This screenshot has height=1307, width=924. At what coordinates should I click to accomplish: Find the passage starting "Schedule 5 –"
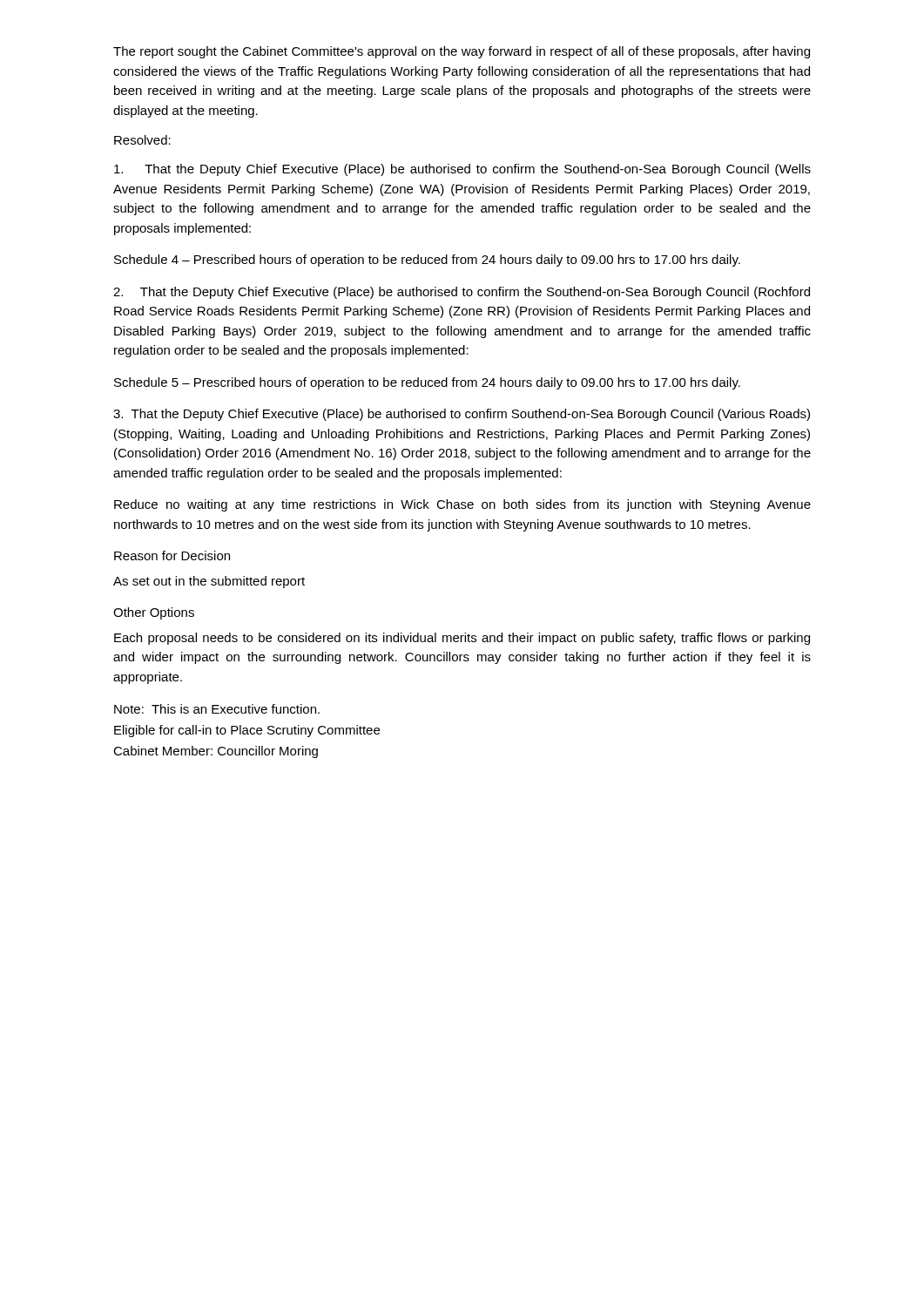[x=427, y=382]
